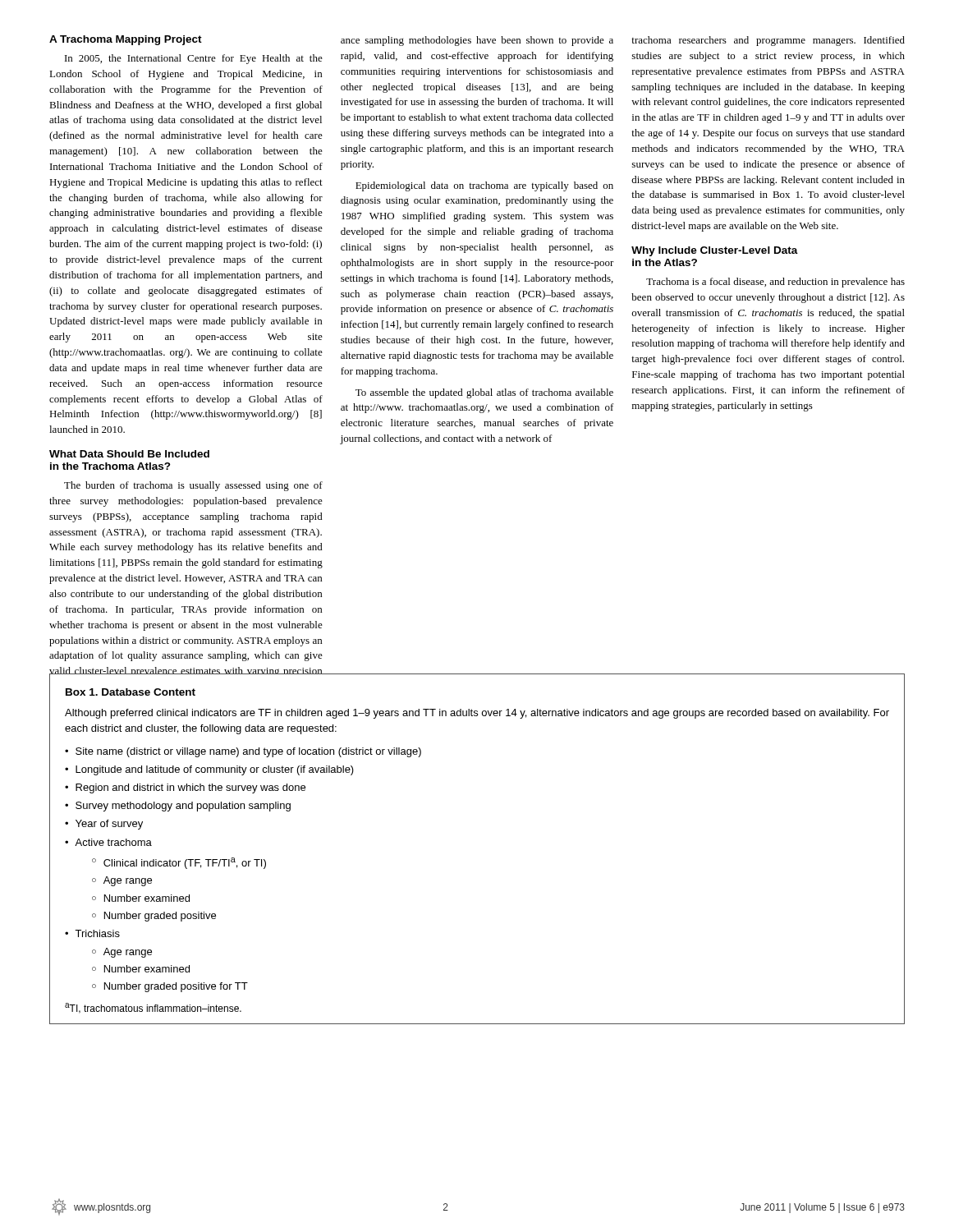Point to the block beginning "ance sampling methodologies have"

(477, 240)
